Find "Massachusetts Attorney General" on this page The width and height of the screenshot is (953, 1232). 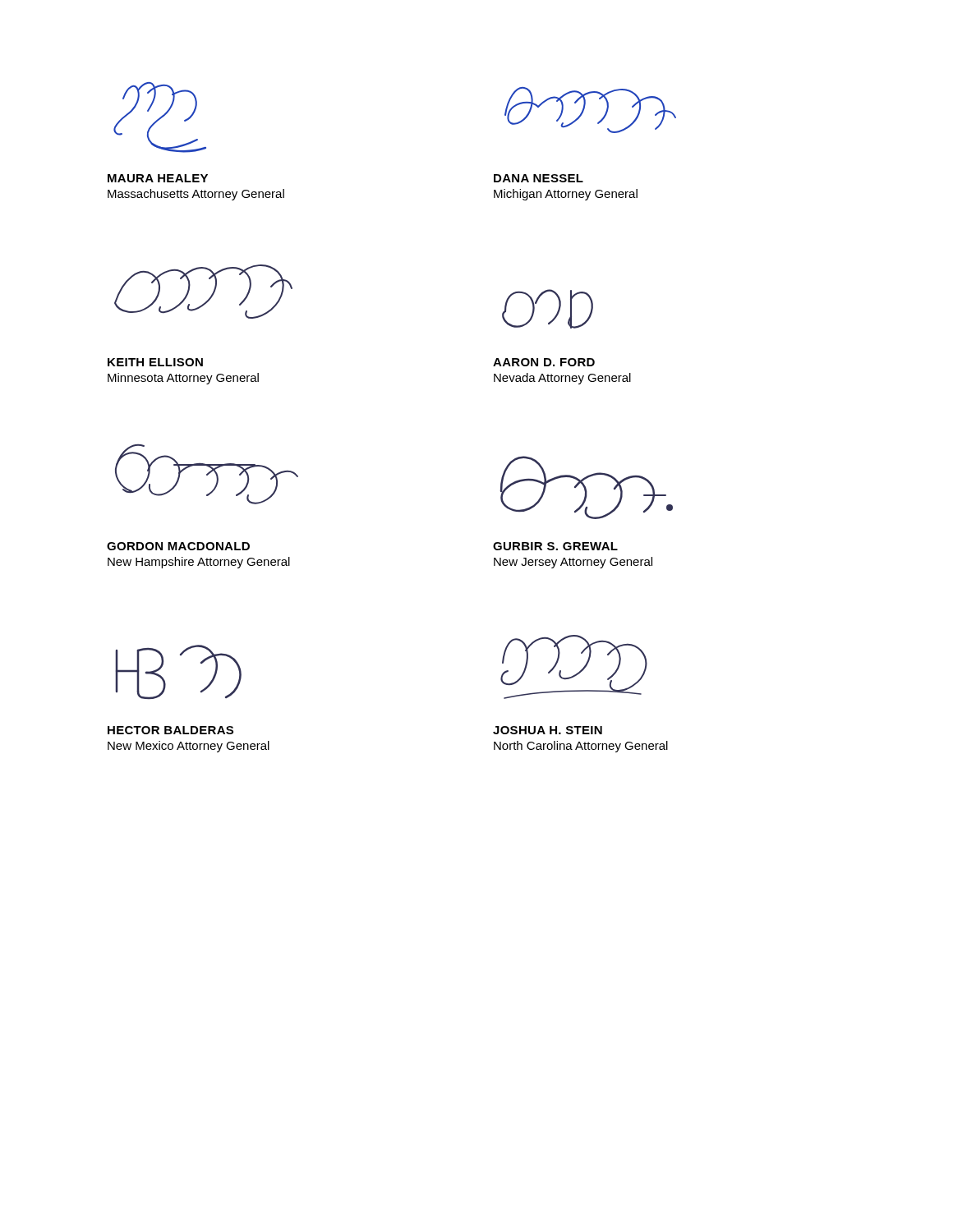coord(196,193)
